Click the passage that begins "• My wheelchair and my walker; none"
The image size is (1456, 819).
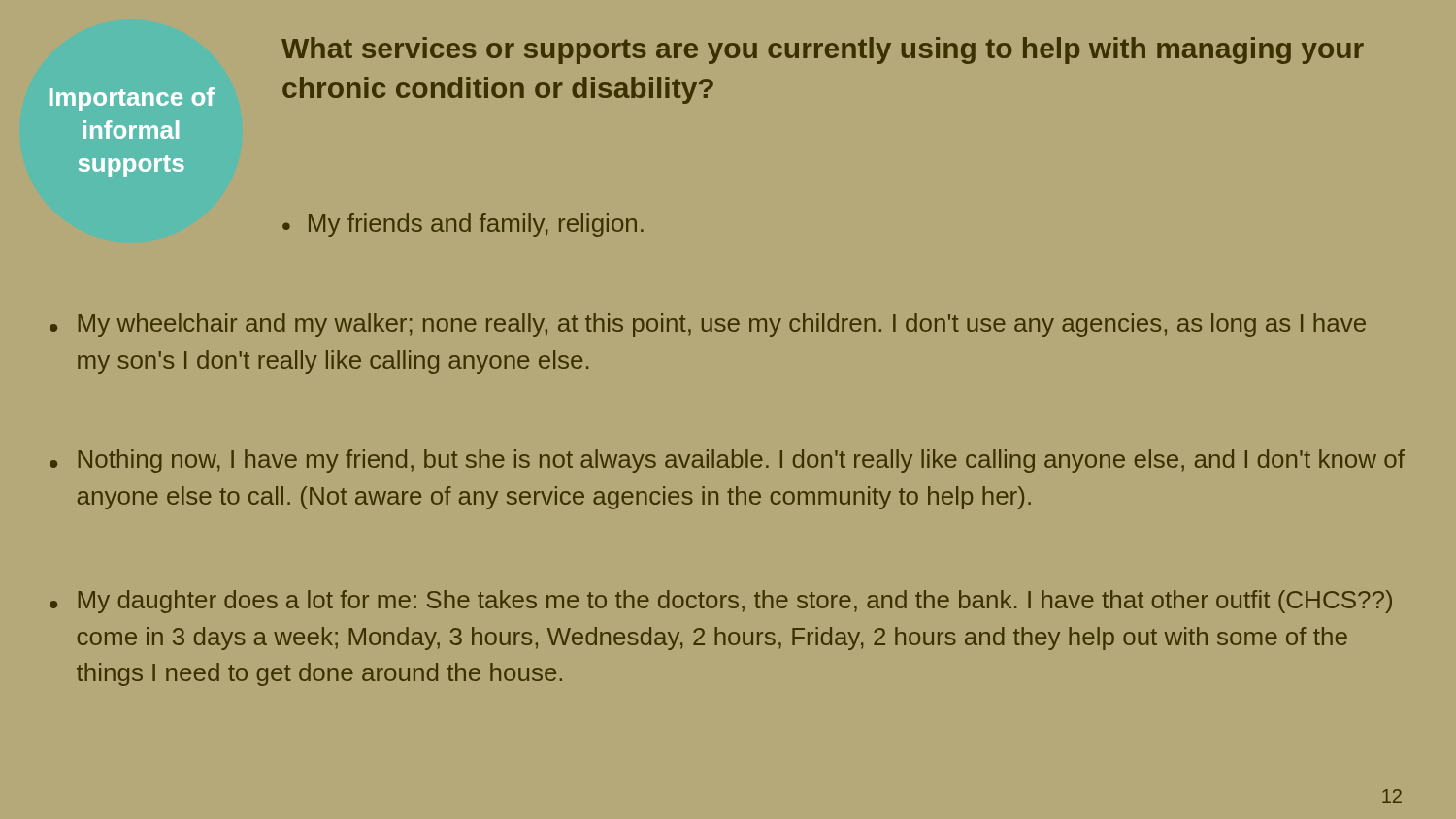[728, 342]
